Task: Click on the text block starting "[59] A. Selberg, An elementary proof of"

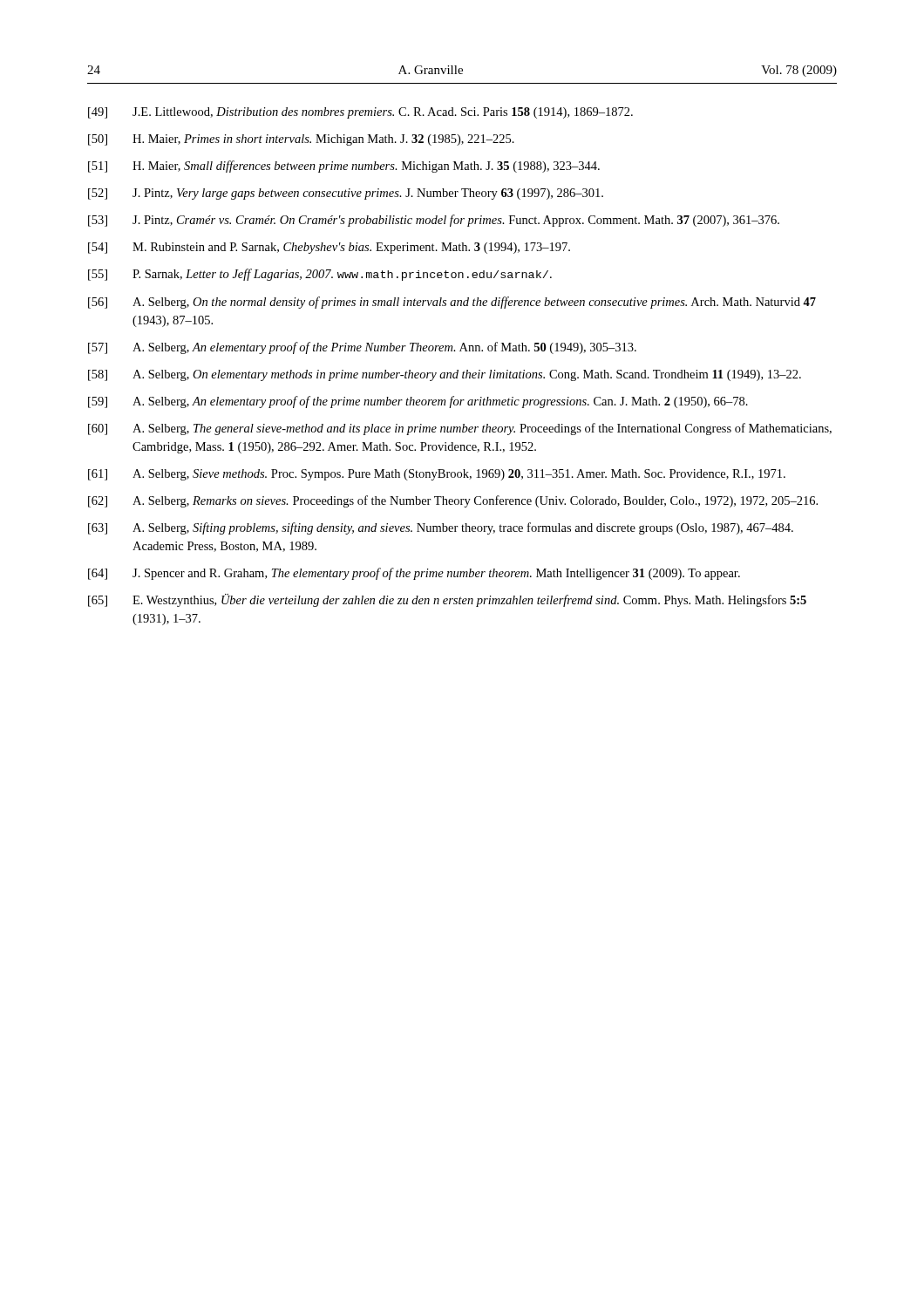Action: click(x=462, y=401)
